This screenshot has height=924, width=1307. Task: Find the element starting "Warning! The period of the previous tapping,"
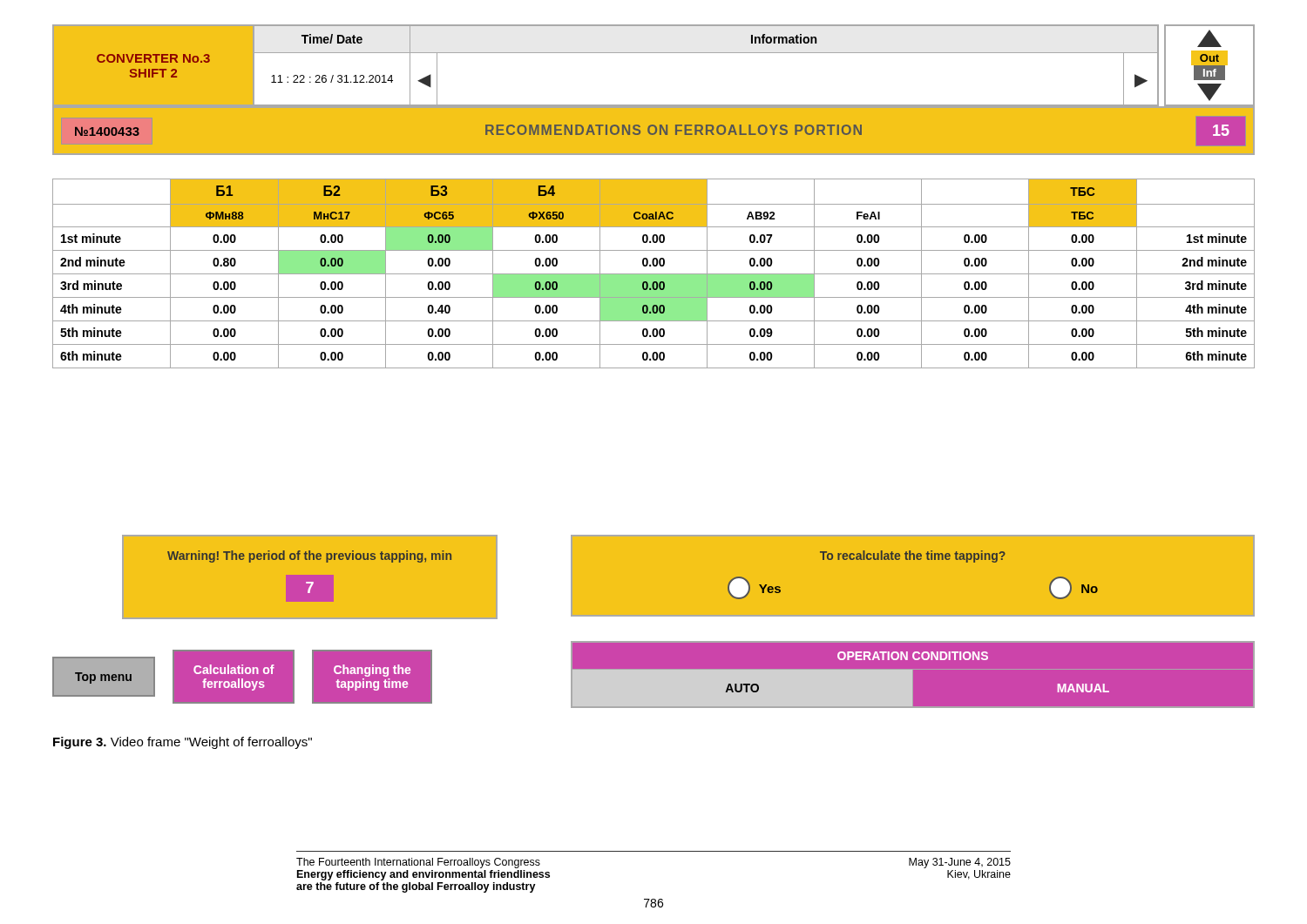(x=310, y=575)
